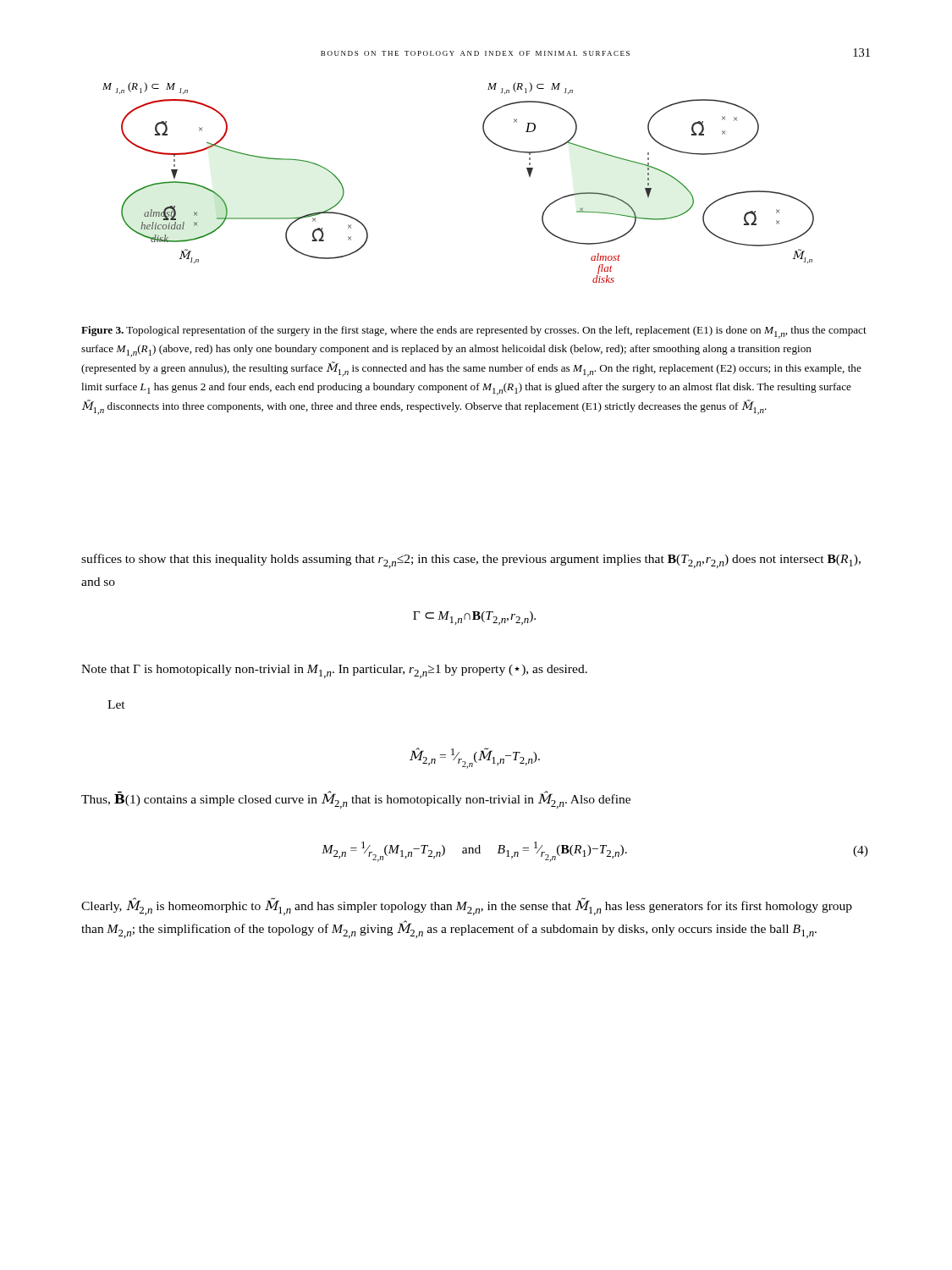Locate the block of text that opens with "suffices to show"

pos(475,570)
